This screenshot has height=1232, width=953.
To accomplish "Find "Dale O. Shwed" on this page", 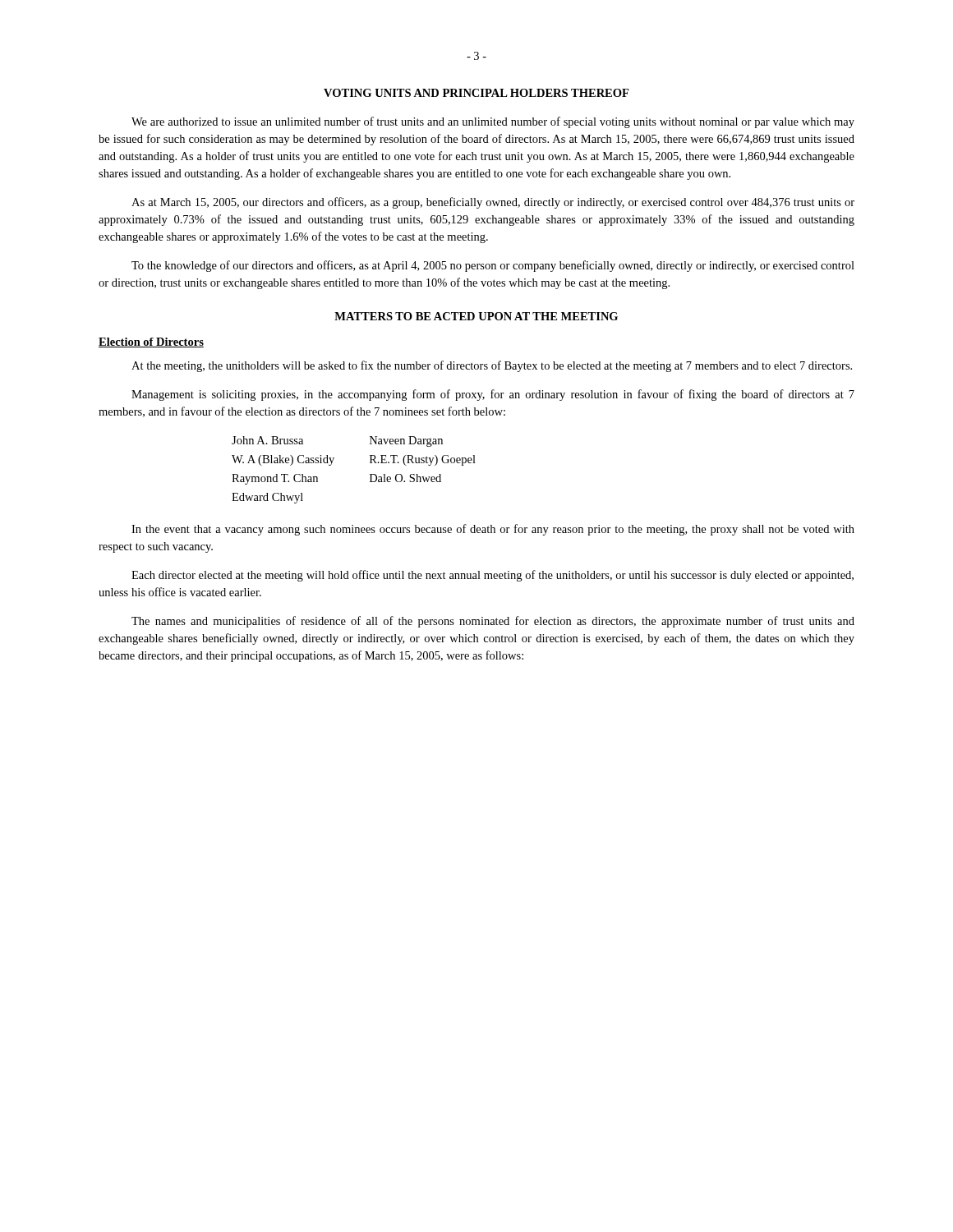I will point(405,478).
